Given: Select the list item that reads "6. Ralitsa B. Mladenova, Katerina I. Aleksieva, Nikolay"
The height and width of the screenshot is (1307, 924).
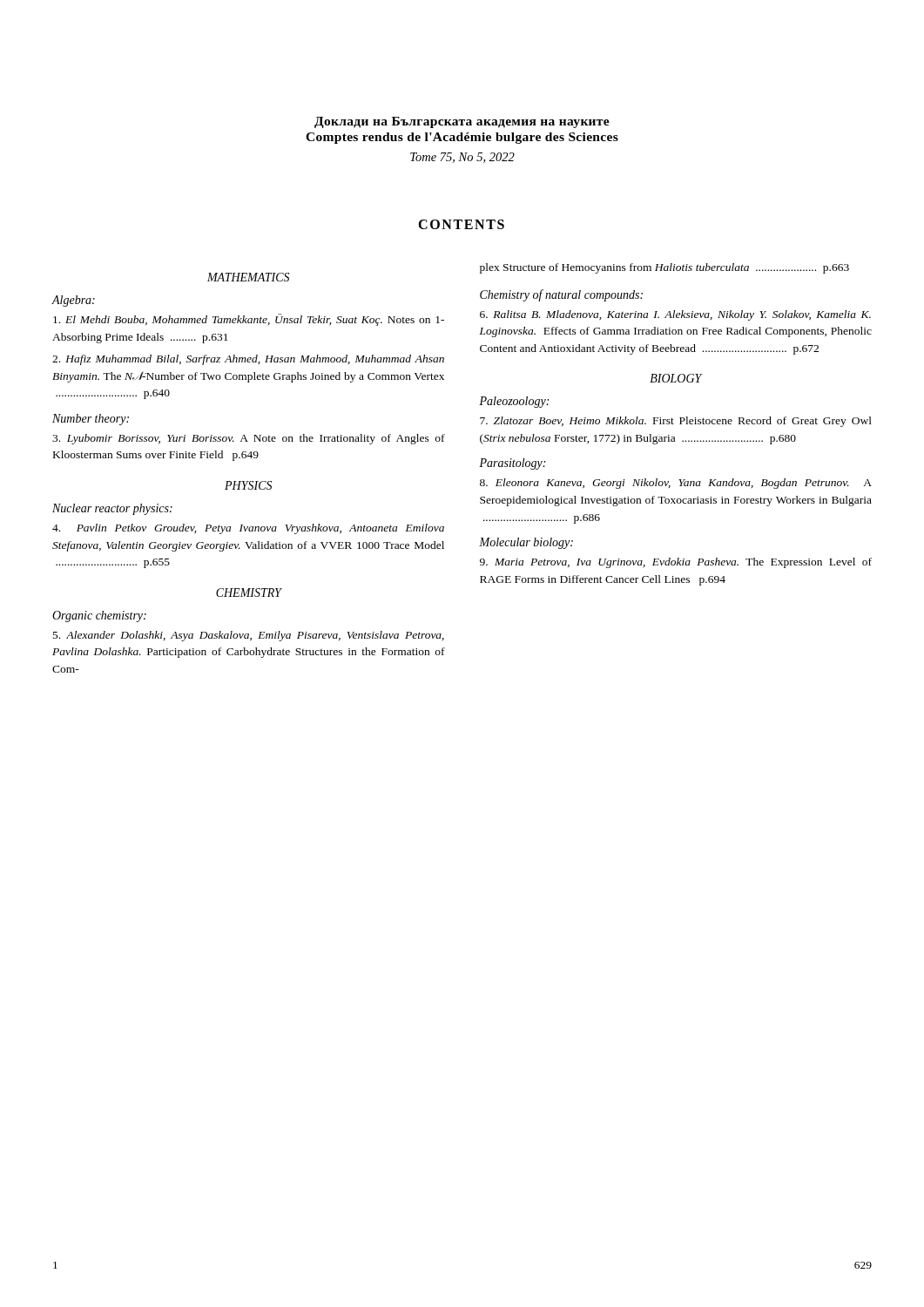Looking at the screenshot, I should [676, 331].
